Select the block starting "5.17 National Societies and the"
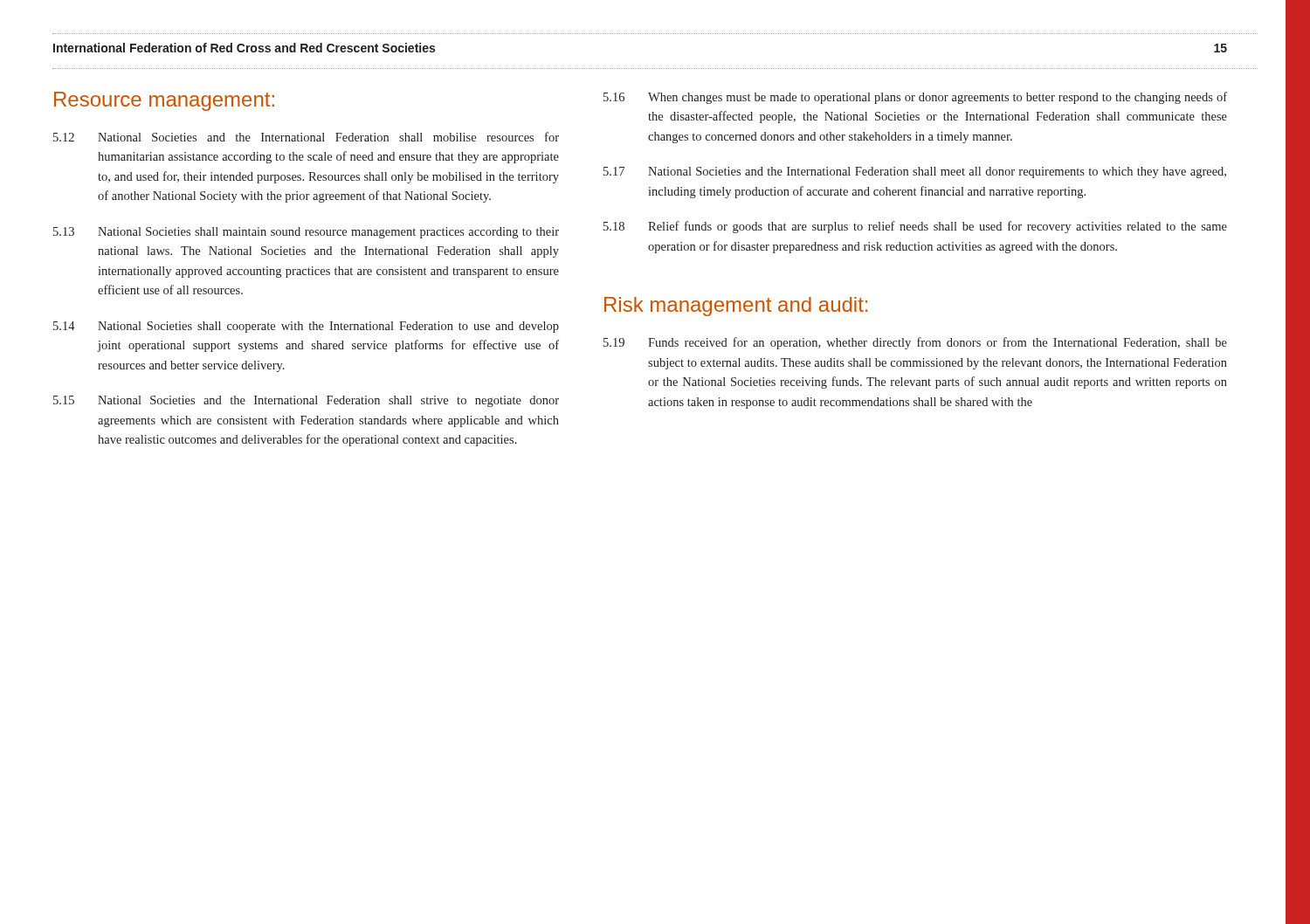This screenshot has width=1310, height=924. (915, 182)
